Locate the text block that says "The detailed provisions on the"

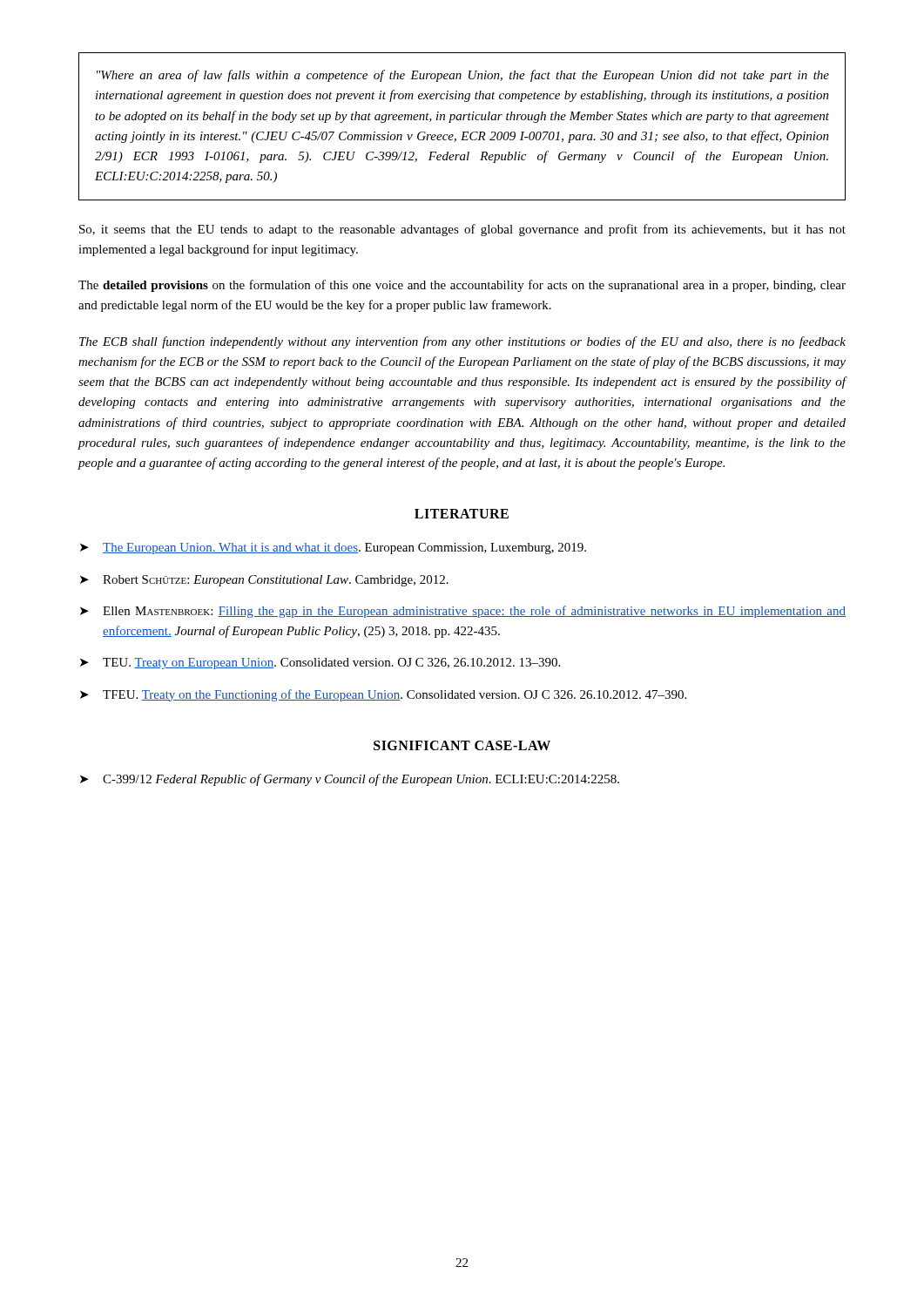point(462,295)
